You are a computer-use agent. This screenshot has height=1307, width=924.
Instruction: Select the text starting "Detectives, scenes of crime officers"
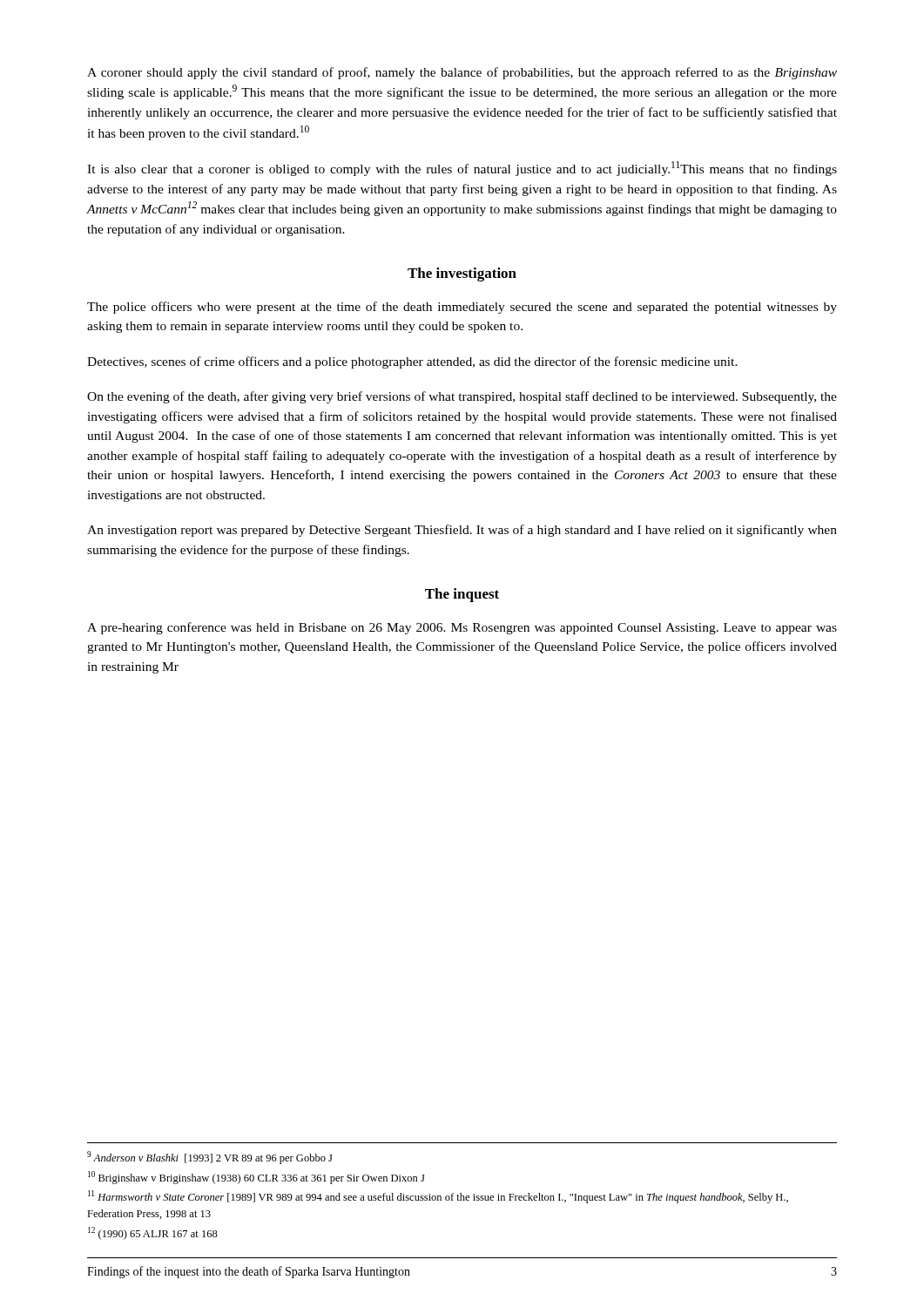click(413, 361)
